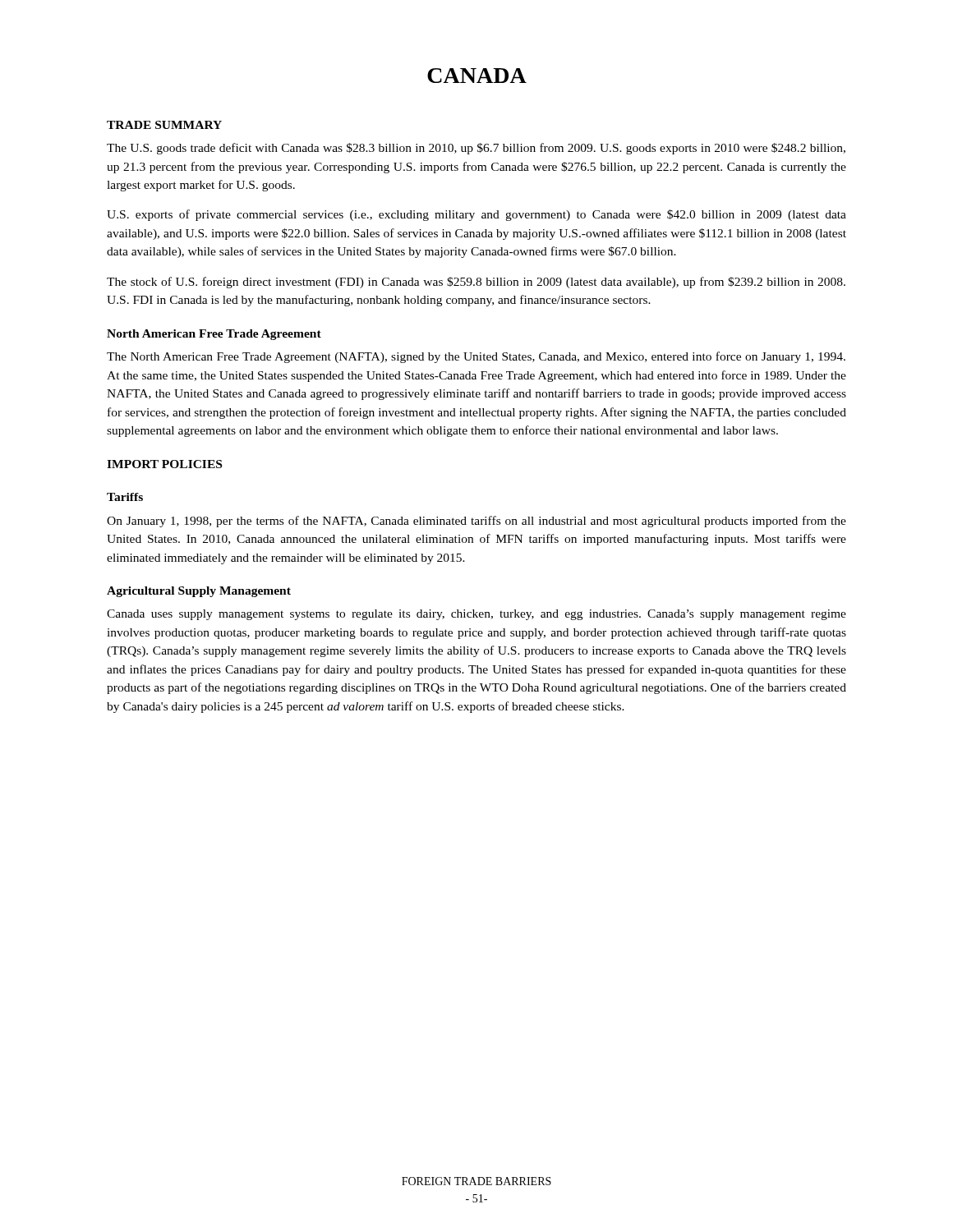The image size is (953, 1232).
Task: Where does it say "TRADE SUMMARY"?
Action: pos(164,124)
